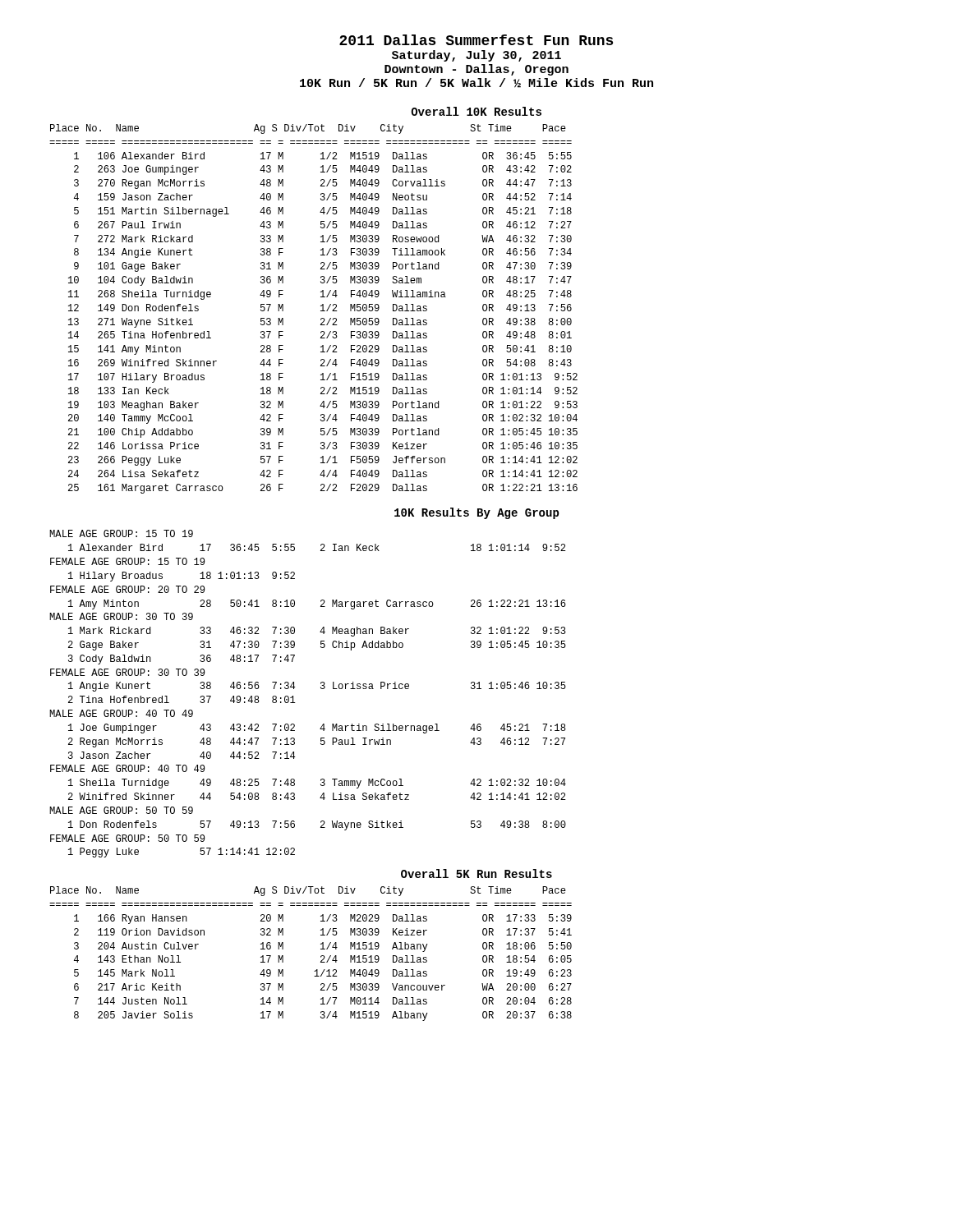Where does it say "Overall 10K Results"?
The image size is (953, 1232).
click(476, 113)
